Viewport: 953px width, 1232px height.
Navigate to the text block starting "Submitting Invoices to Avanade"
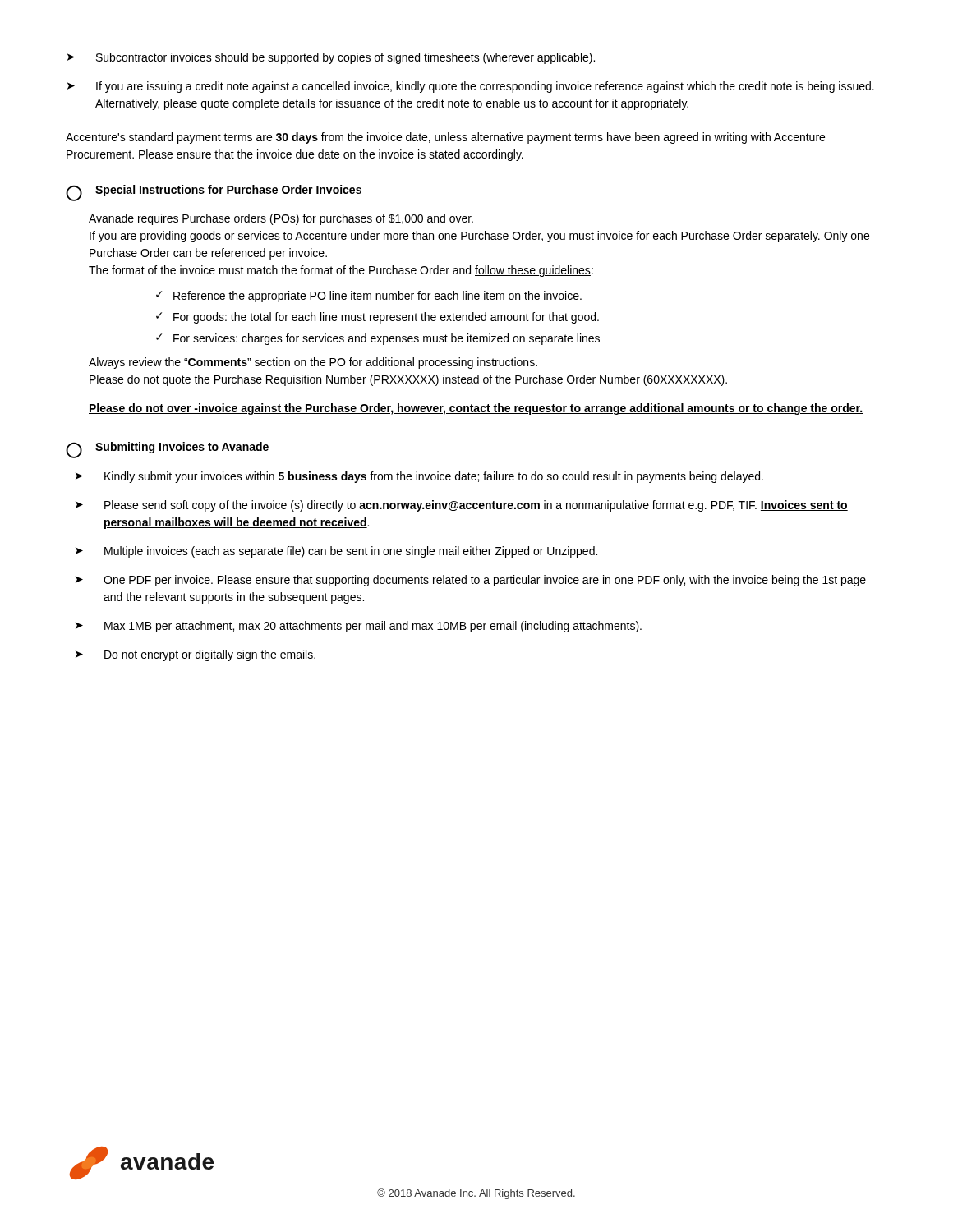[182, 447]
